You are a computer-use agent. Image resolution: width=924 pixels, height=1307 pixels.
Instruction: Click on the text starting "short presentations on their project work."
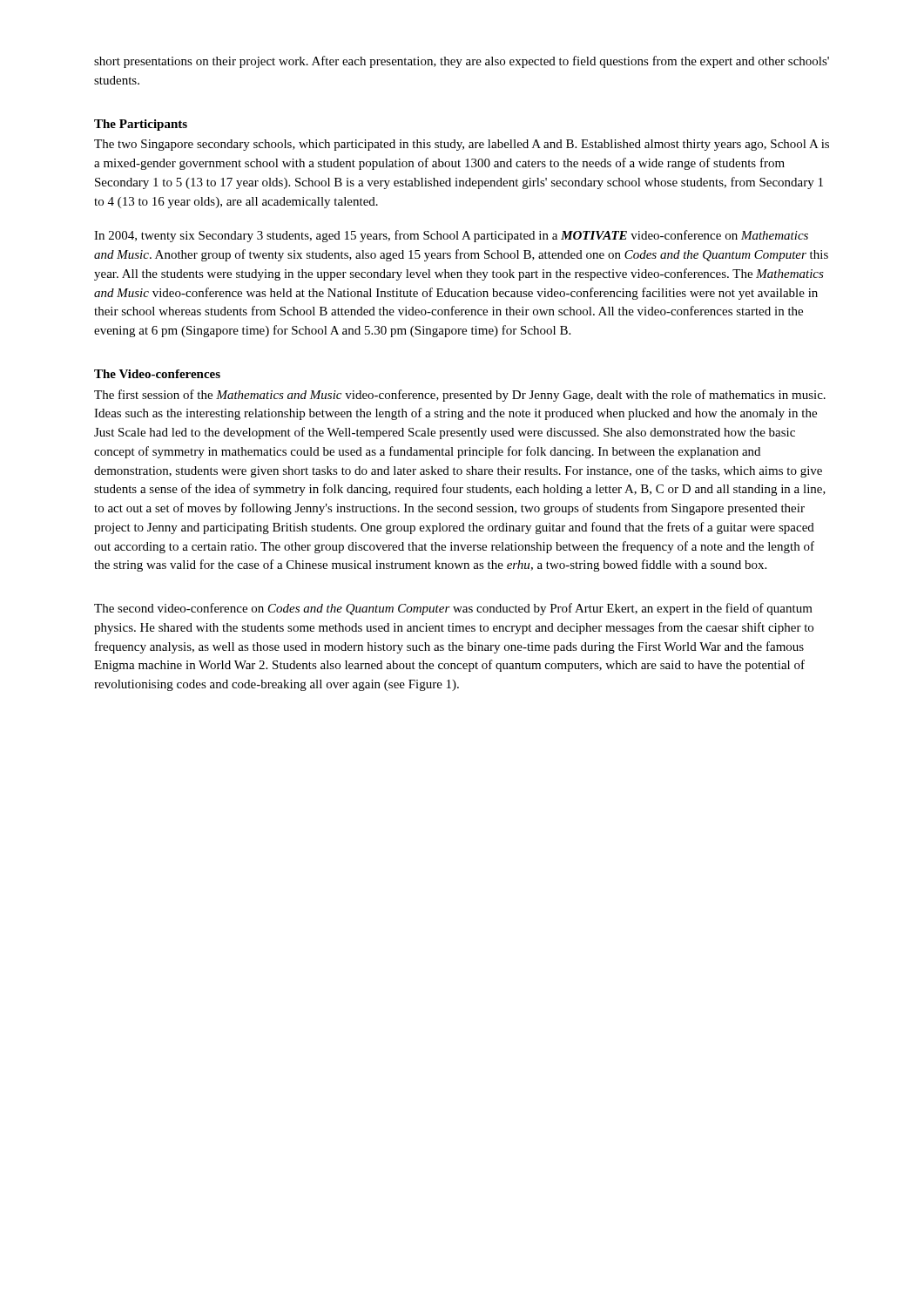point(462,71)
